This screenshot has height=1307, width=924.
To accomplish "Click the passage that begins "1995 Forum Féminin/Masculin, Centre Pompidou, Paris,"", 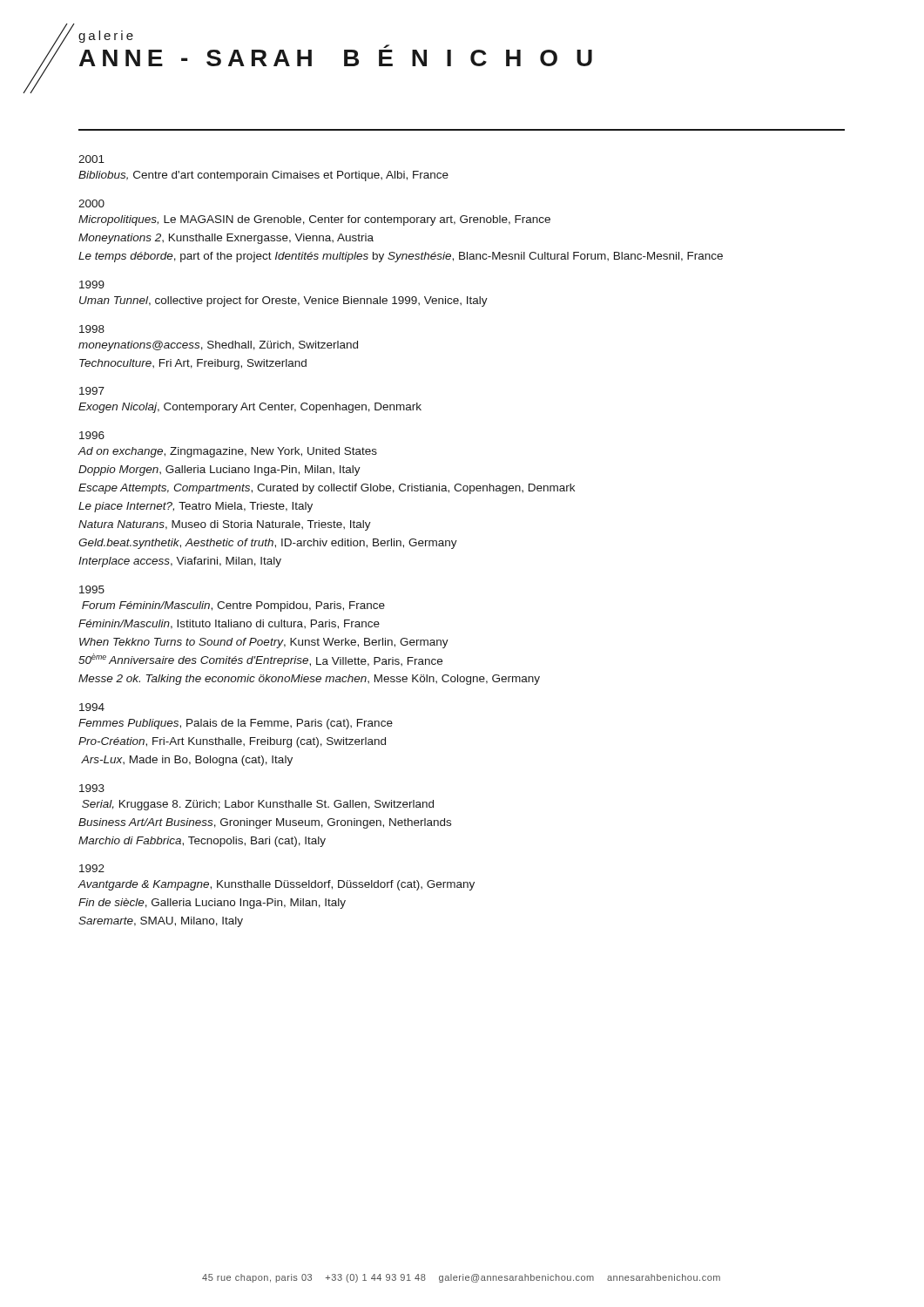I will pos(92,589).
